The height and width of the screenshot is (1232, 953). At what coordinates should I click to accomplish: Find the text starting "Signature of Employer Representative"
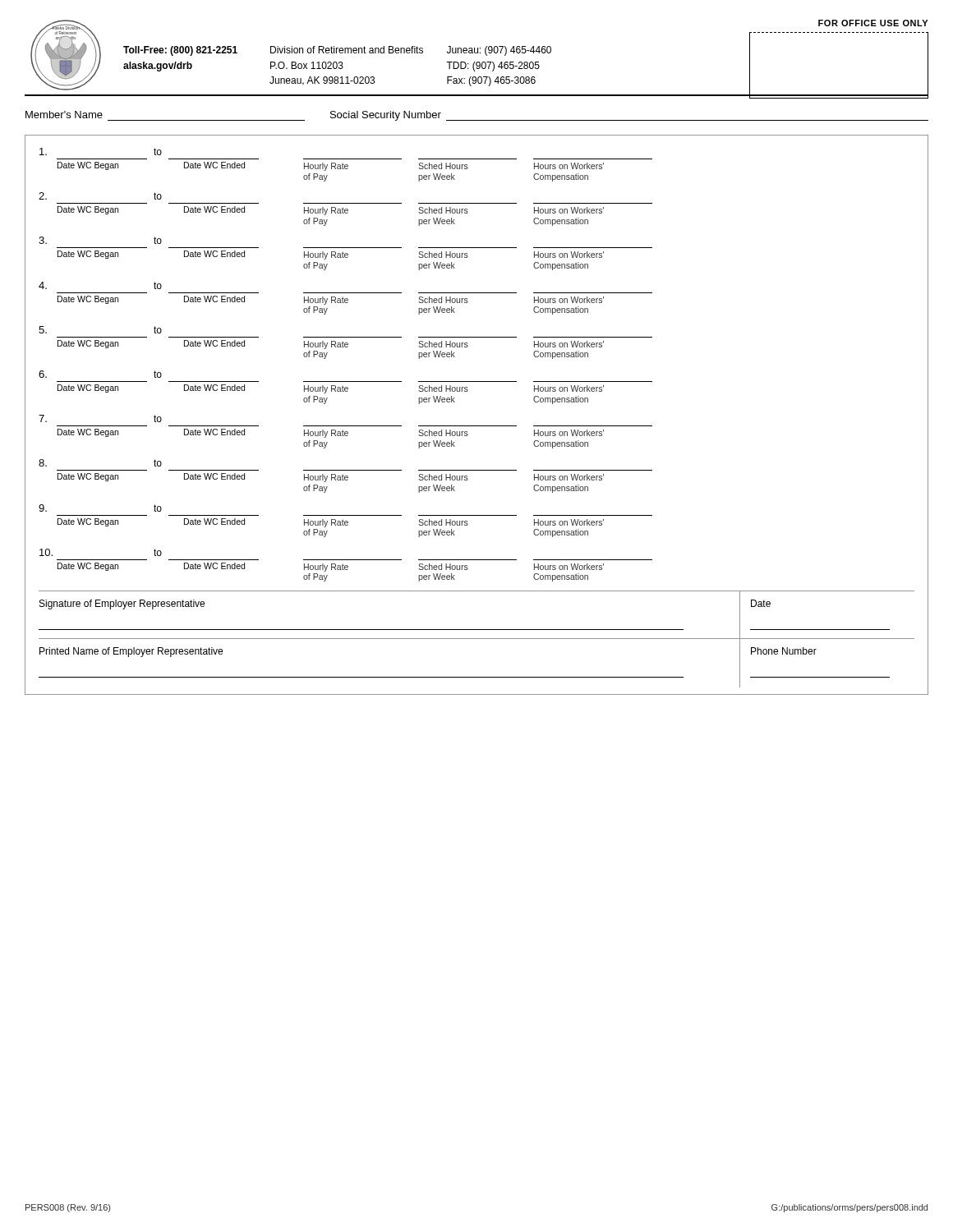(389, 614)
